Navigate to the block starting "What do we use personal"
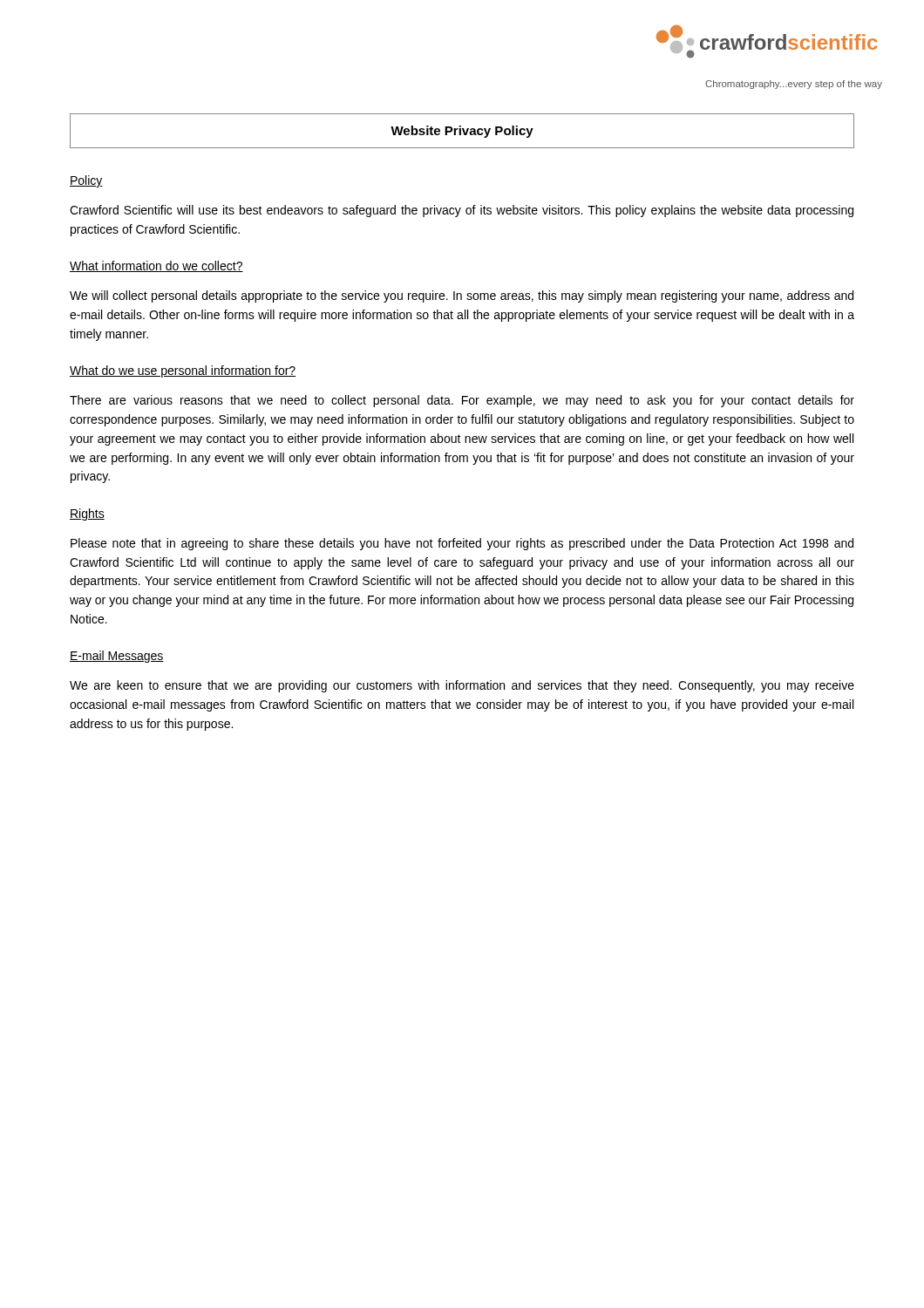Screen dimensions: 1308x924 tap(183, 371)
